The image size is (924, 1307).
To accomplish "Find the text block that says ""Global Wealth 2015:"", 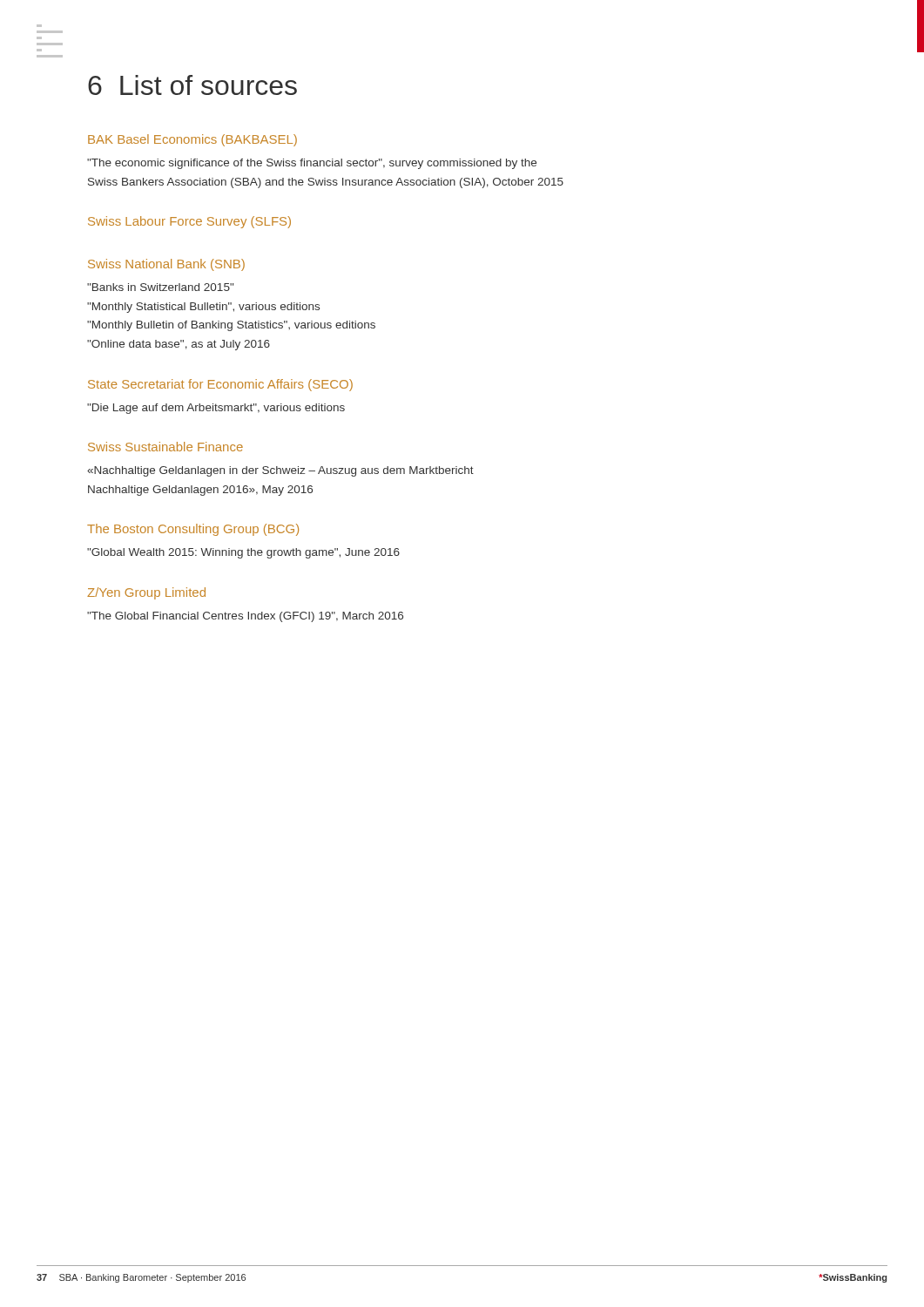I will [243, 553].
